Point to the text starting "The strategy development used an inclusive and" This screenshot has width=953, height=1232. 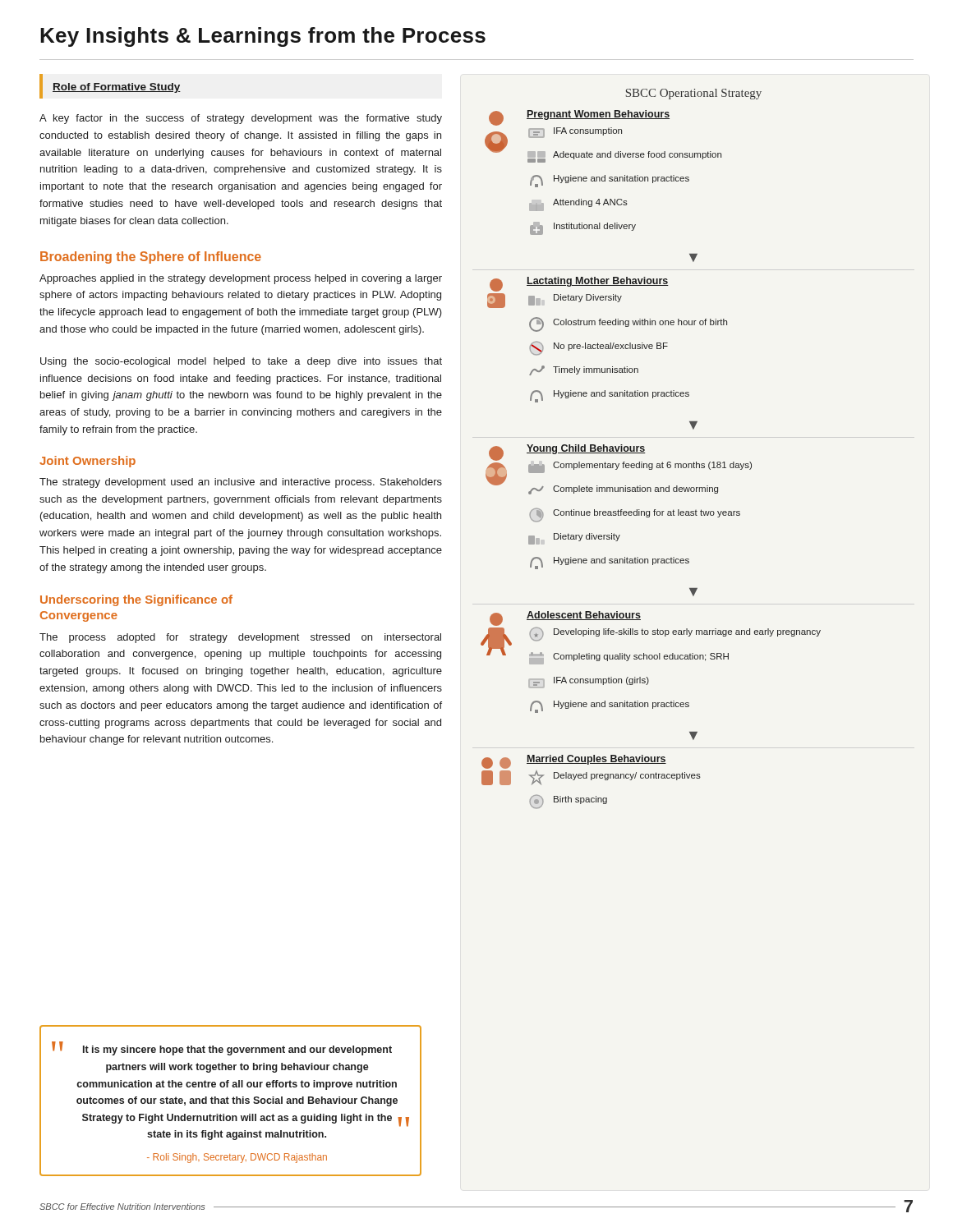[241, 524]
